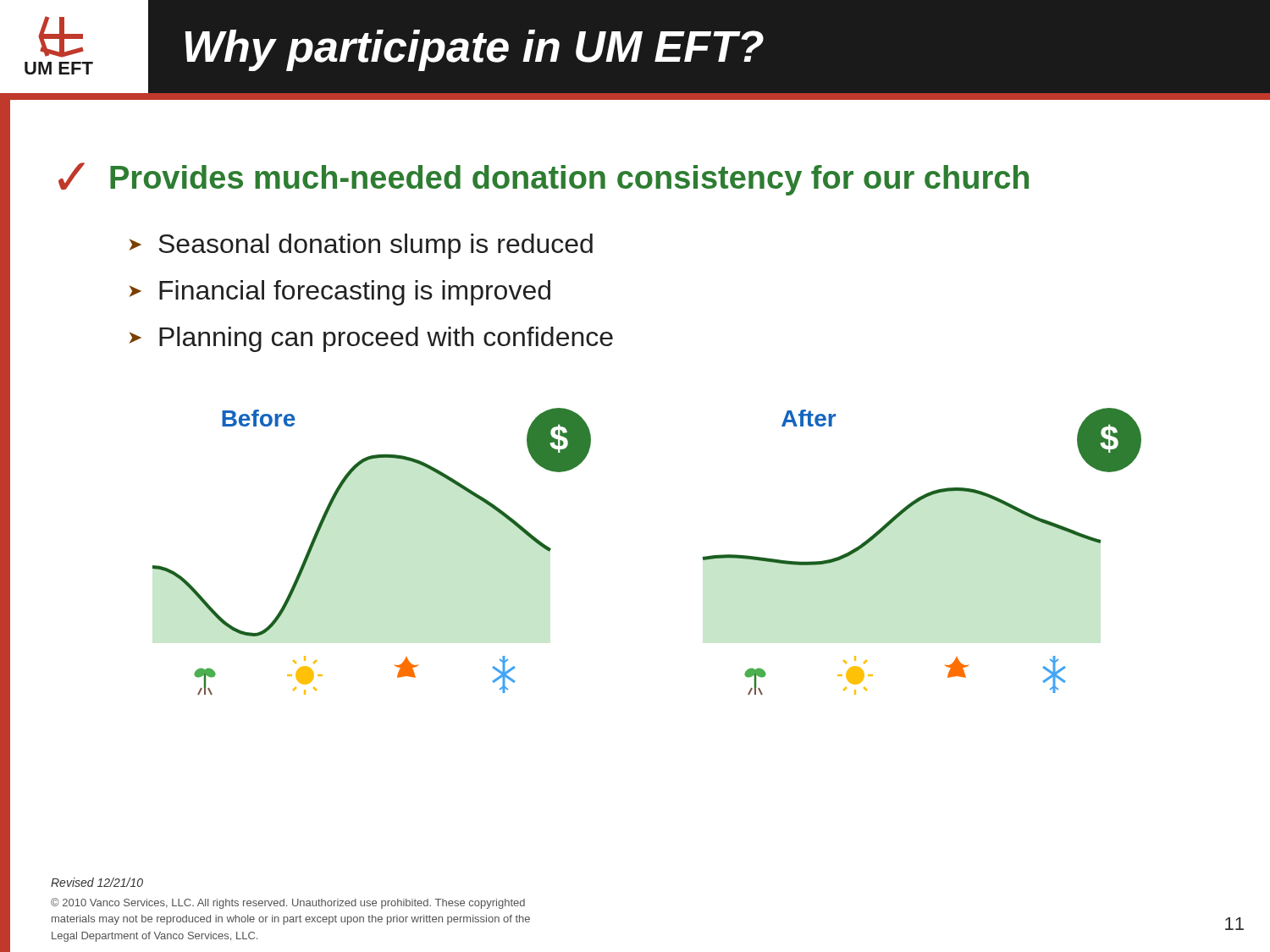The image size is (1270, 952).
Task: Point to "➤ Planning can proceed with confidence"
Action: click(x=370, y=337)
